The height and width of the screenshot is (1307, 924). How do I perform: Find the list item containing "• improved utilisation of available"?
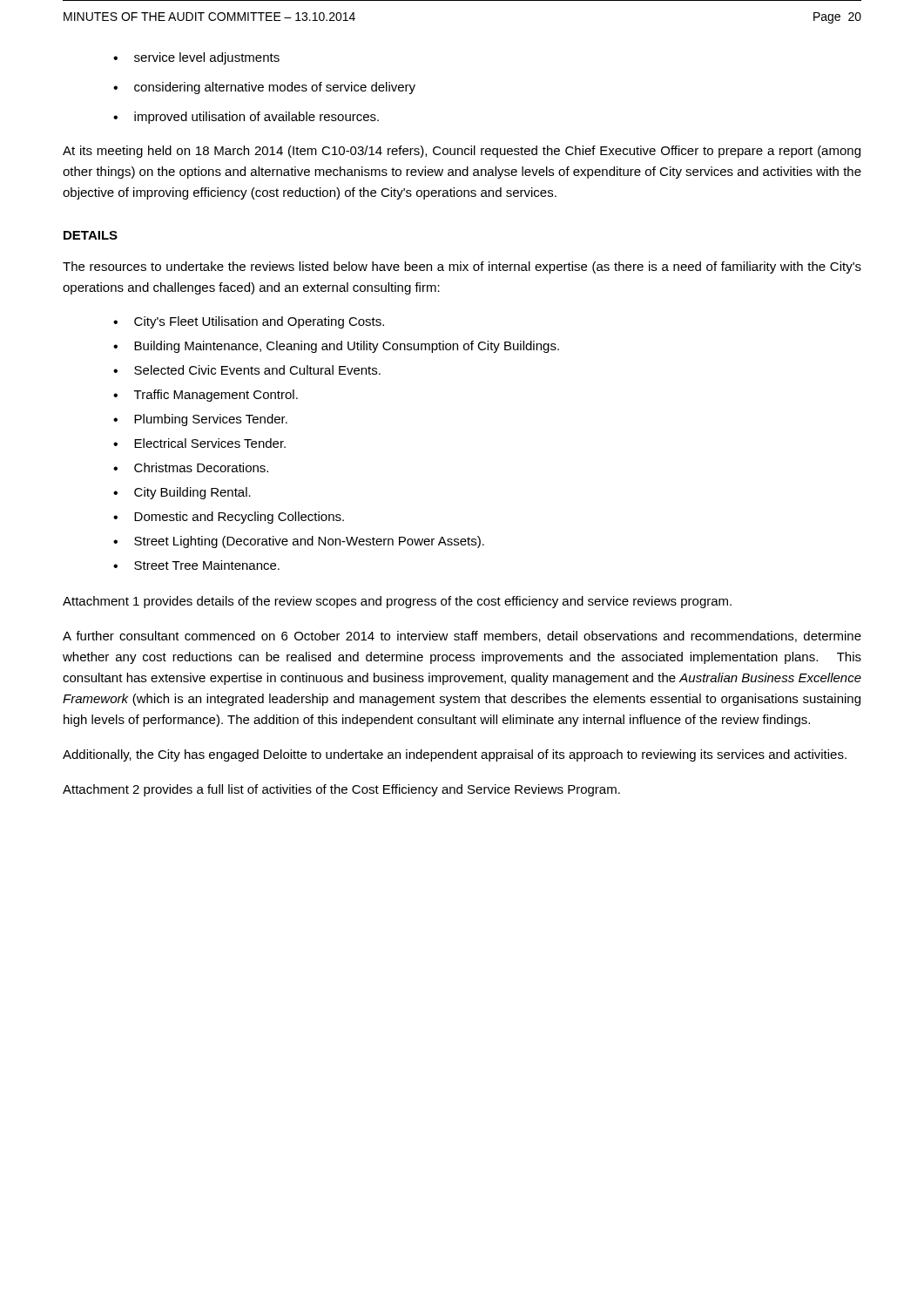point(247,118)
